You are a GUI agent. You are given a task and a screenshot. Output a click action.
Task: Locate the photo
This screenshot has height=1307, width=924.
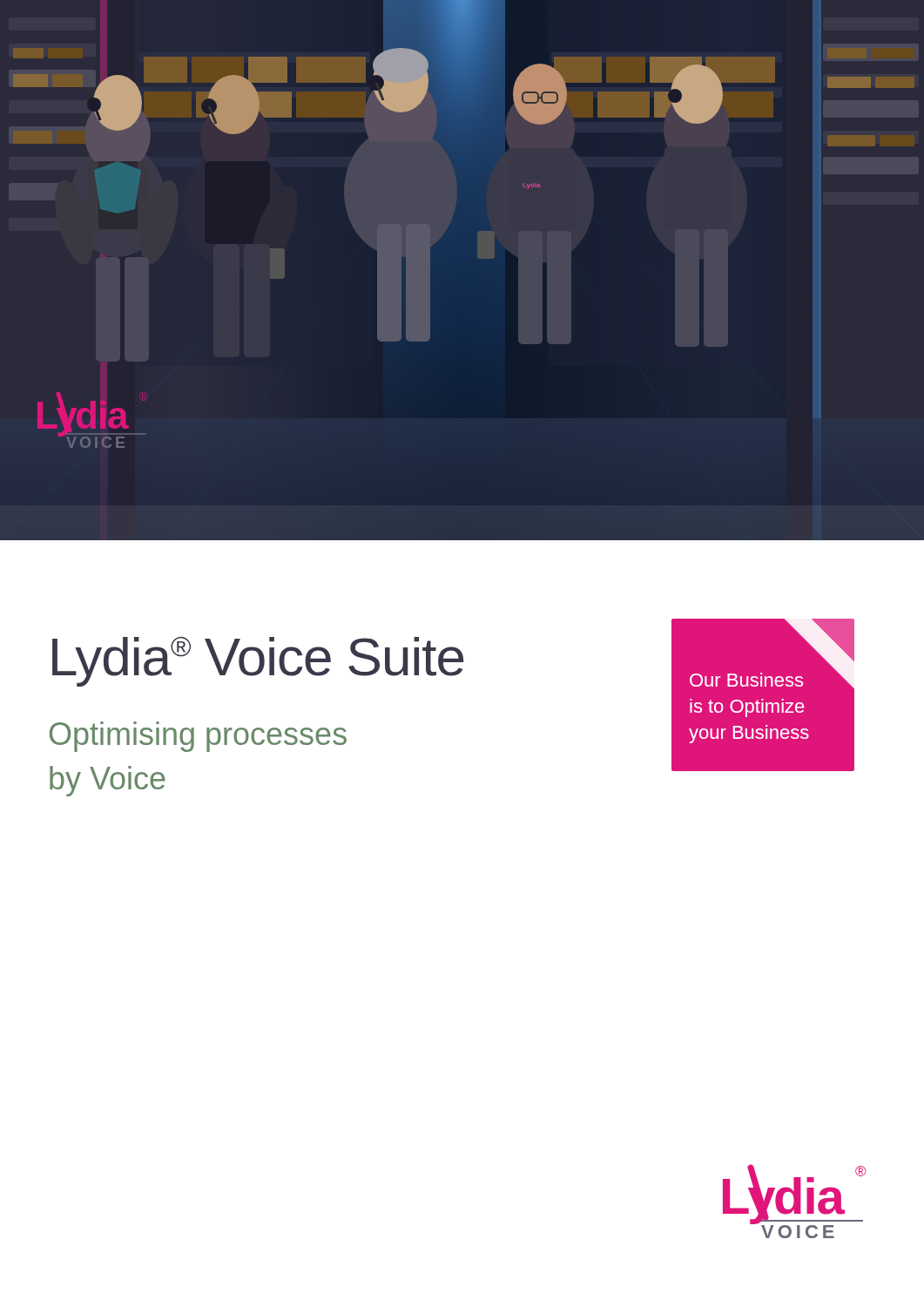coord(462,270)
